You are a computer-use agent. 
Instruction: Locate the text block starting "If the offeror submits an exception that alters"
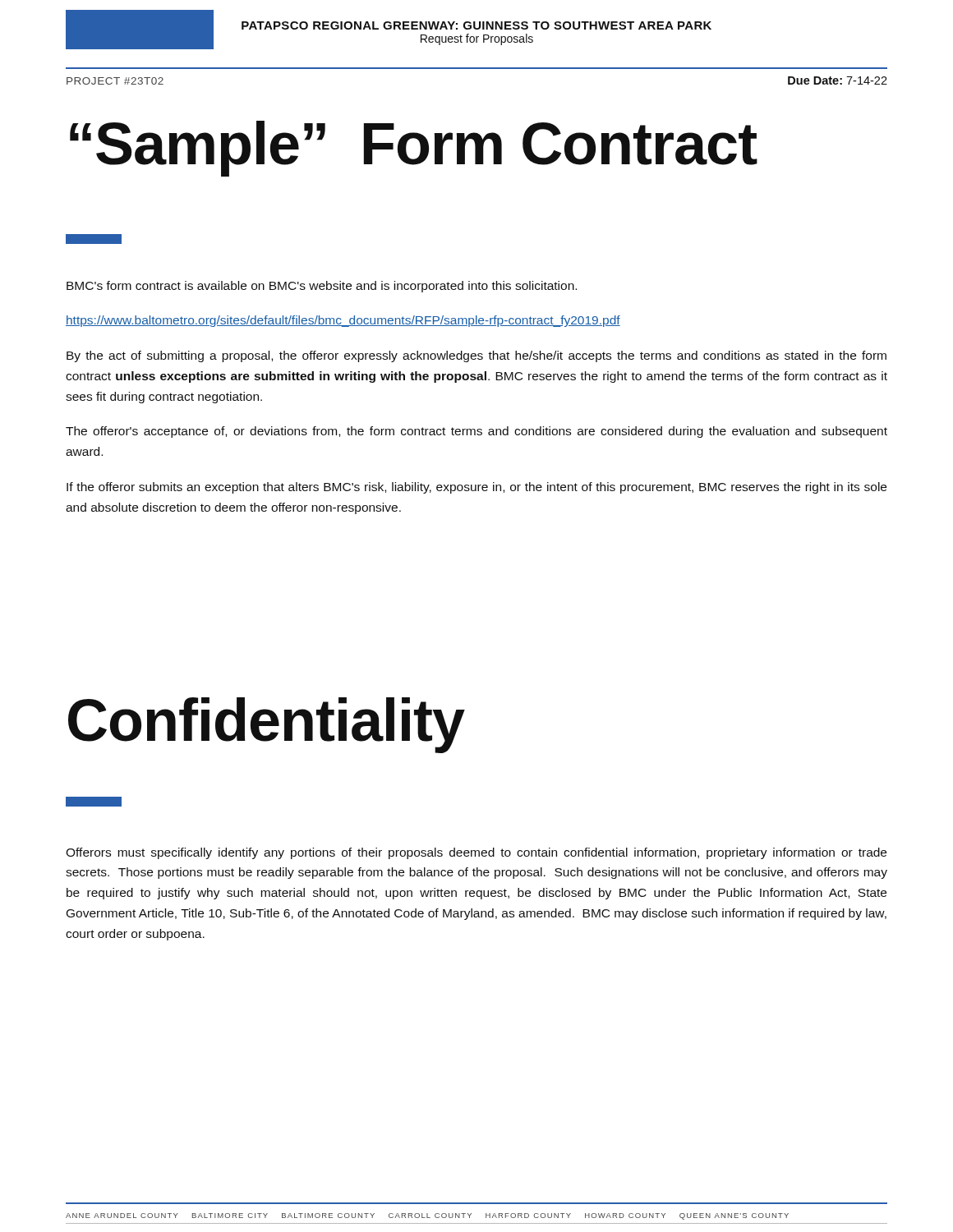[476, 497]
